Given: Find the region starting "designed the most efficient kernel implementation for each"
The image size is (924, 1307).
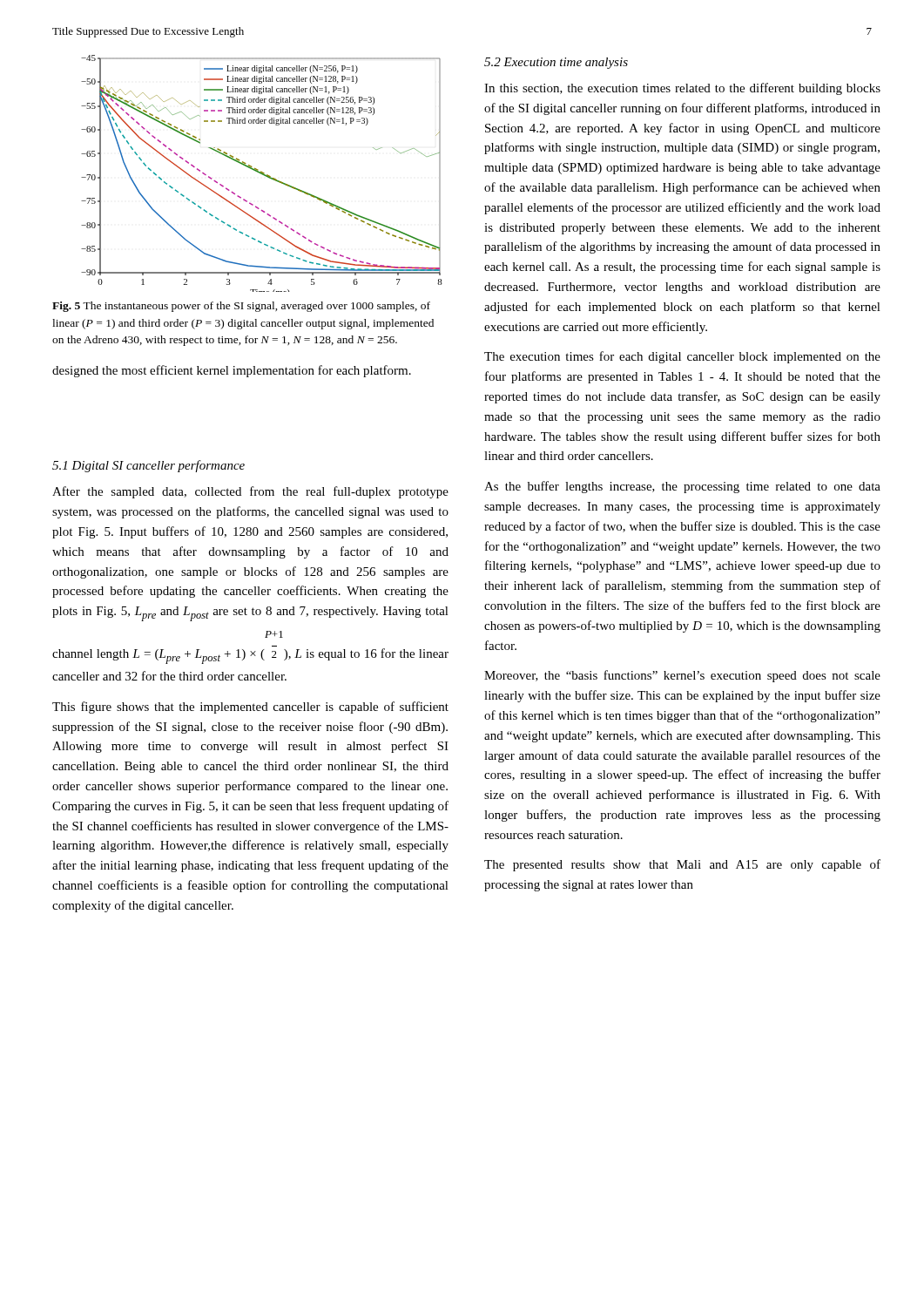Looking at the screenshot, I should [232, 370].
